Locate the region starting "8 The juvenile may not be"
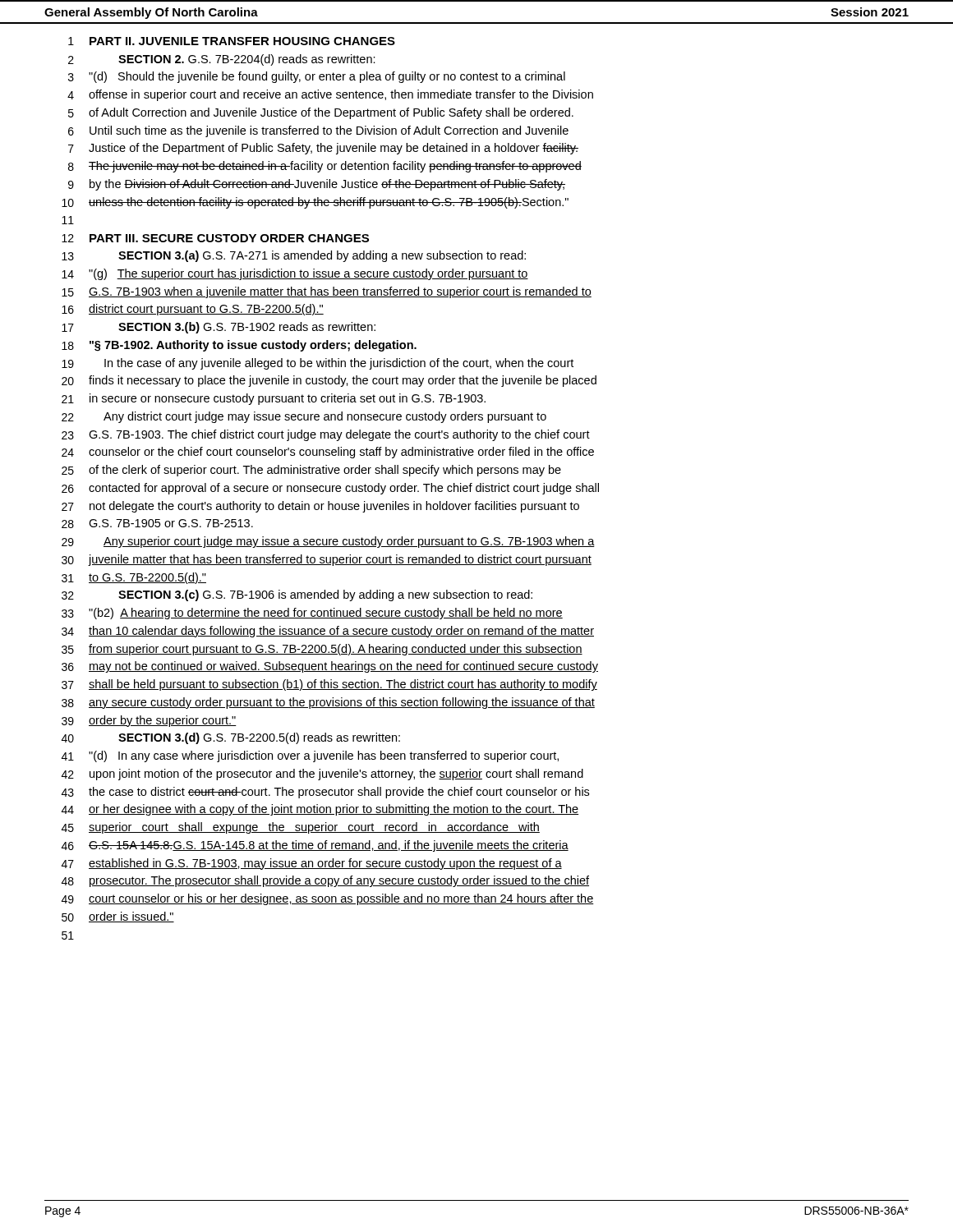The width and height of the screenshot is (953, 1232). (476, 167)
